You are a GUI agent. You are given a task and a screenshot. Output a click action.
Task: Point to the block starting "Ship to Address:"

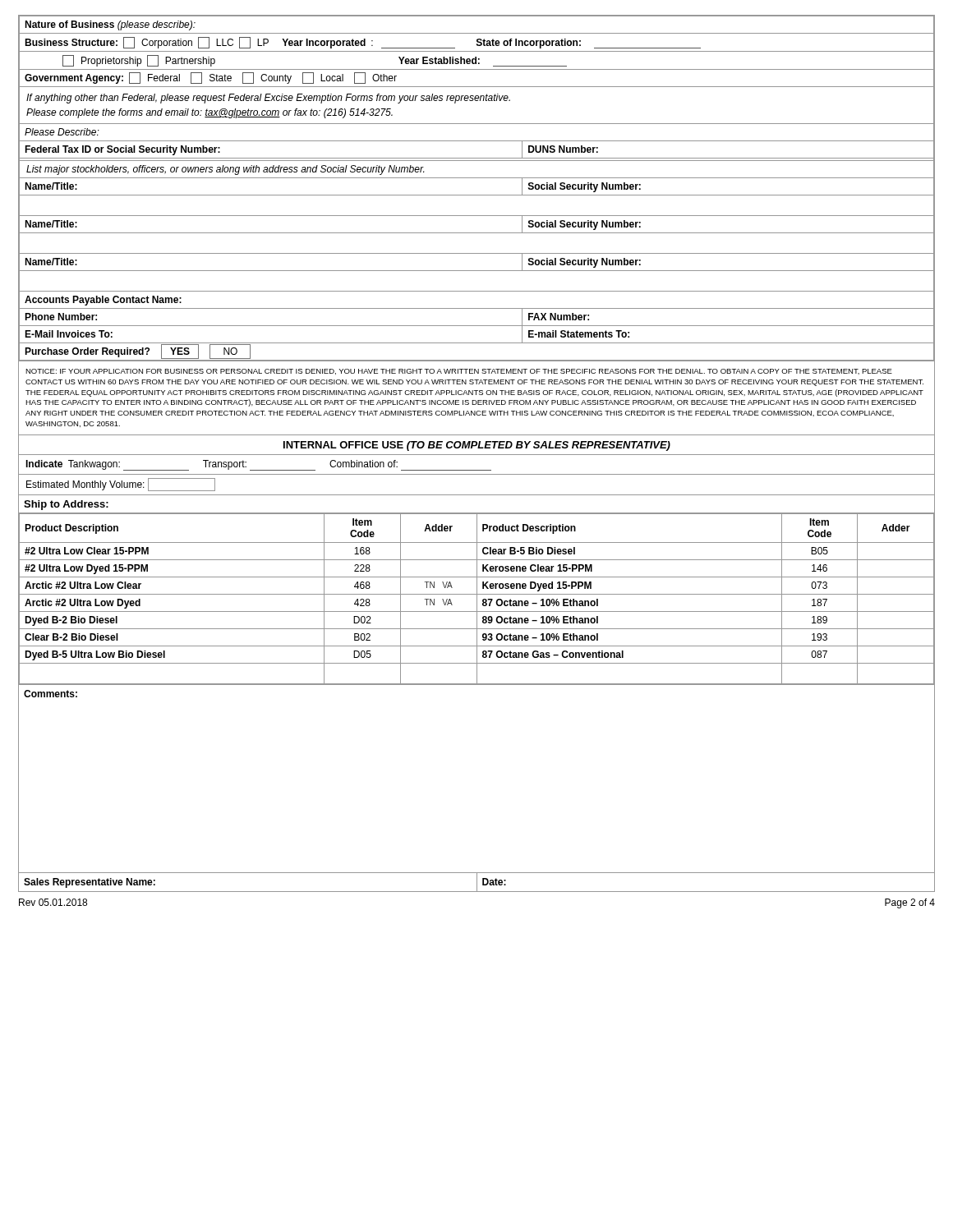(66, 504)
